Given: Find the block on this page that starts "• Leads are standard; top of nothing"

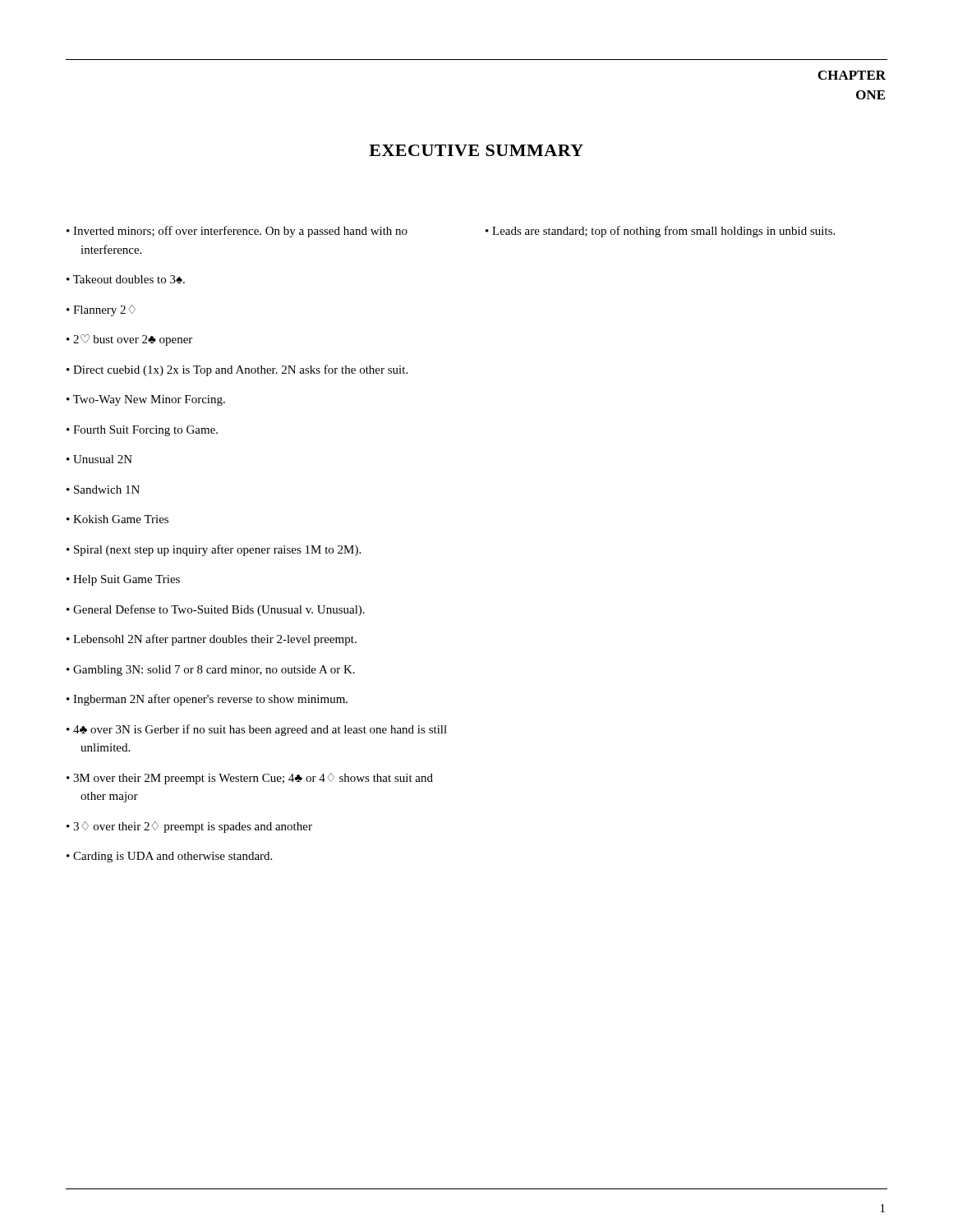Looking at the screenshot, I should click(x=660, y=231).
